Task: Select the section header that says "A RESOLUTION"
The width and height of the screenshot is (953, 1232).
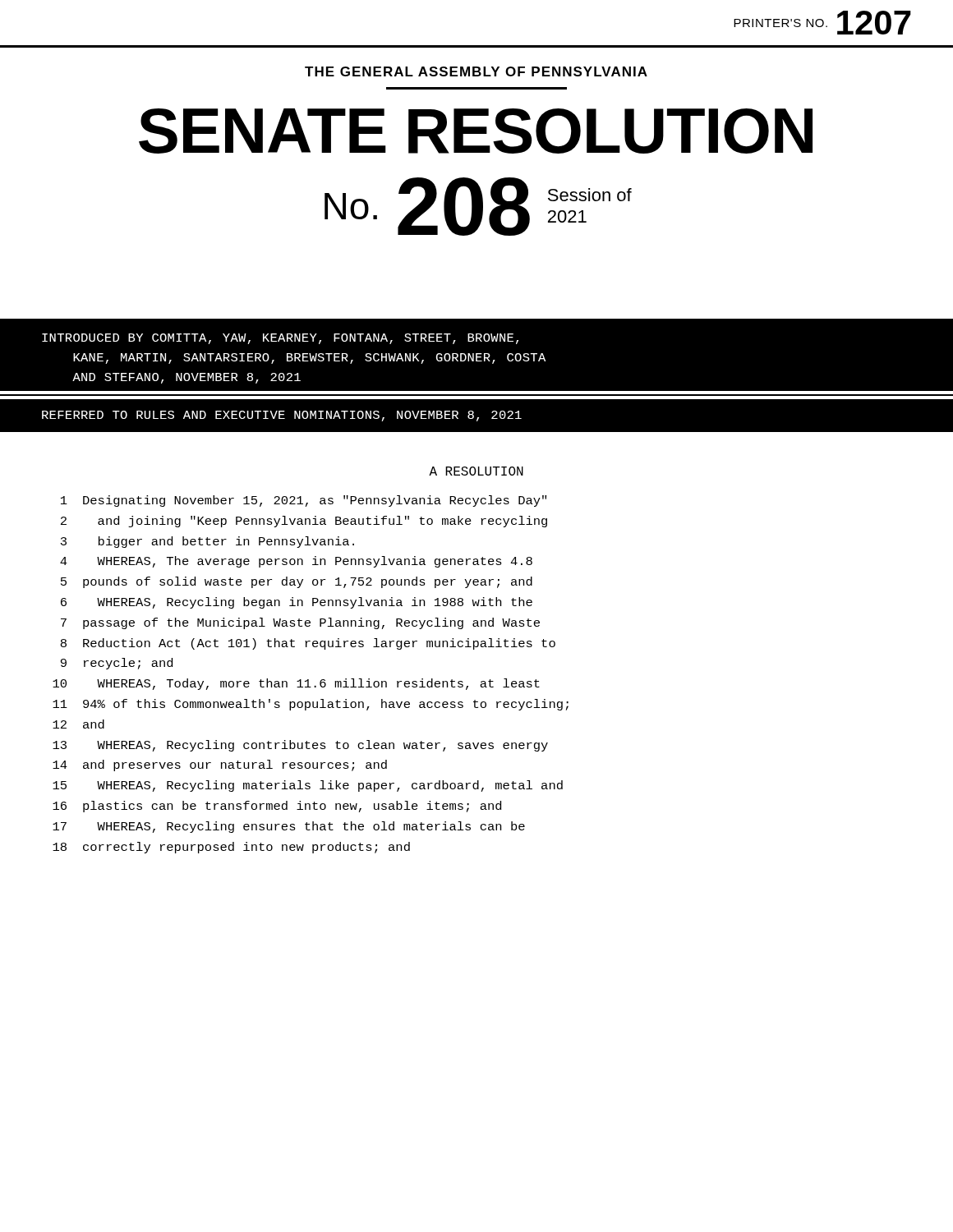Action: [x=476, y=472]
